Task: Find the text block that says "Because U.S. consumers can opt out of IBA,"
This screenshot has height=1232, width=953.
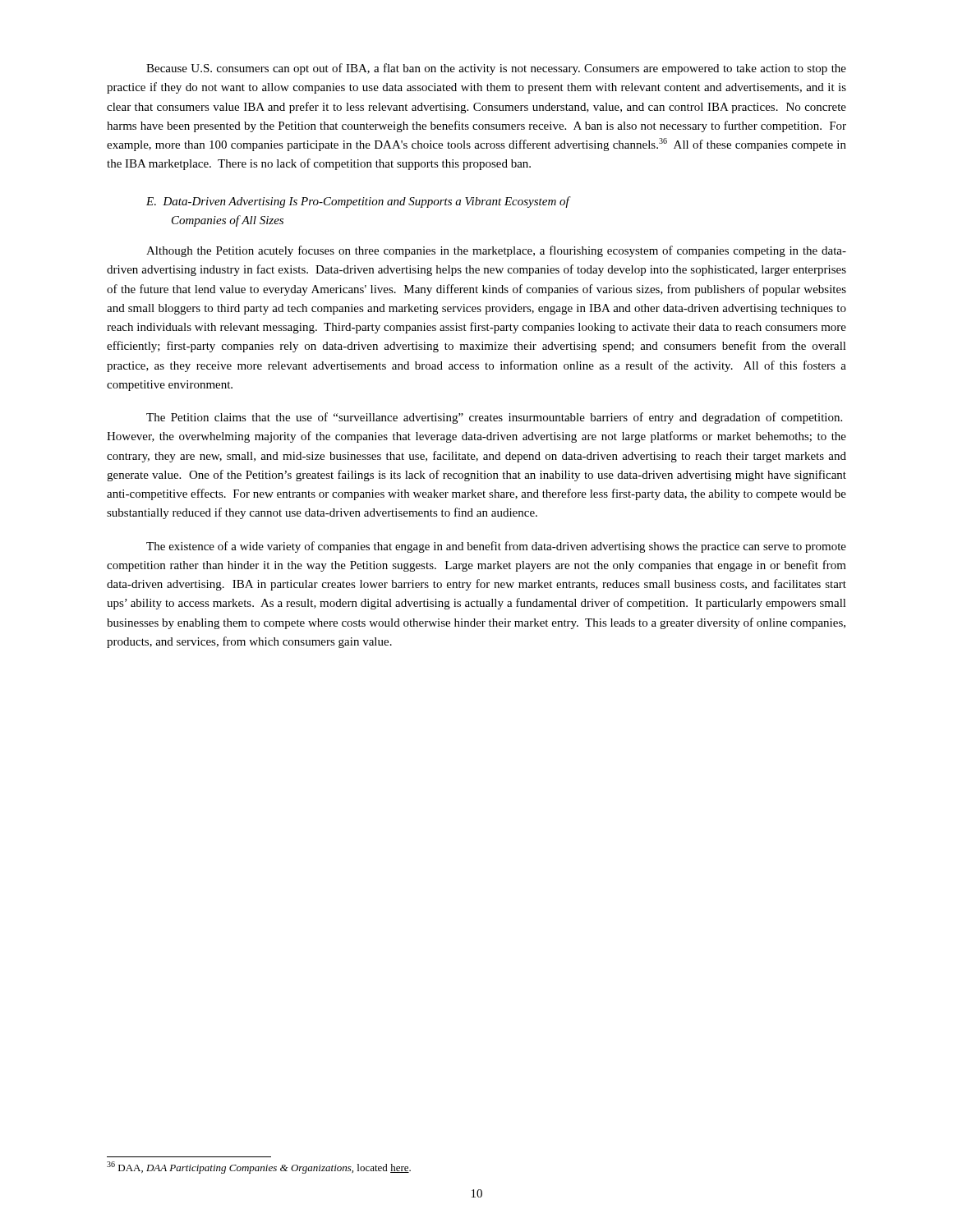Action: [x=476, y=116]
